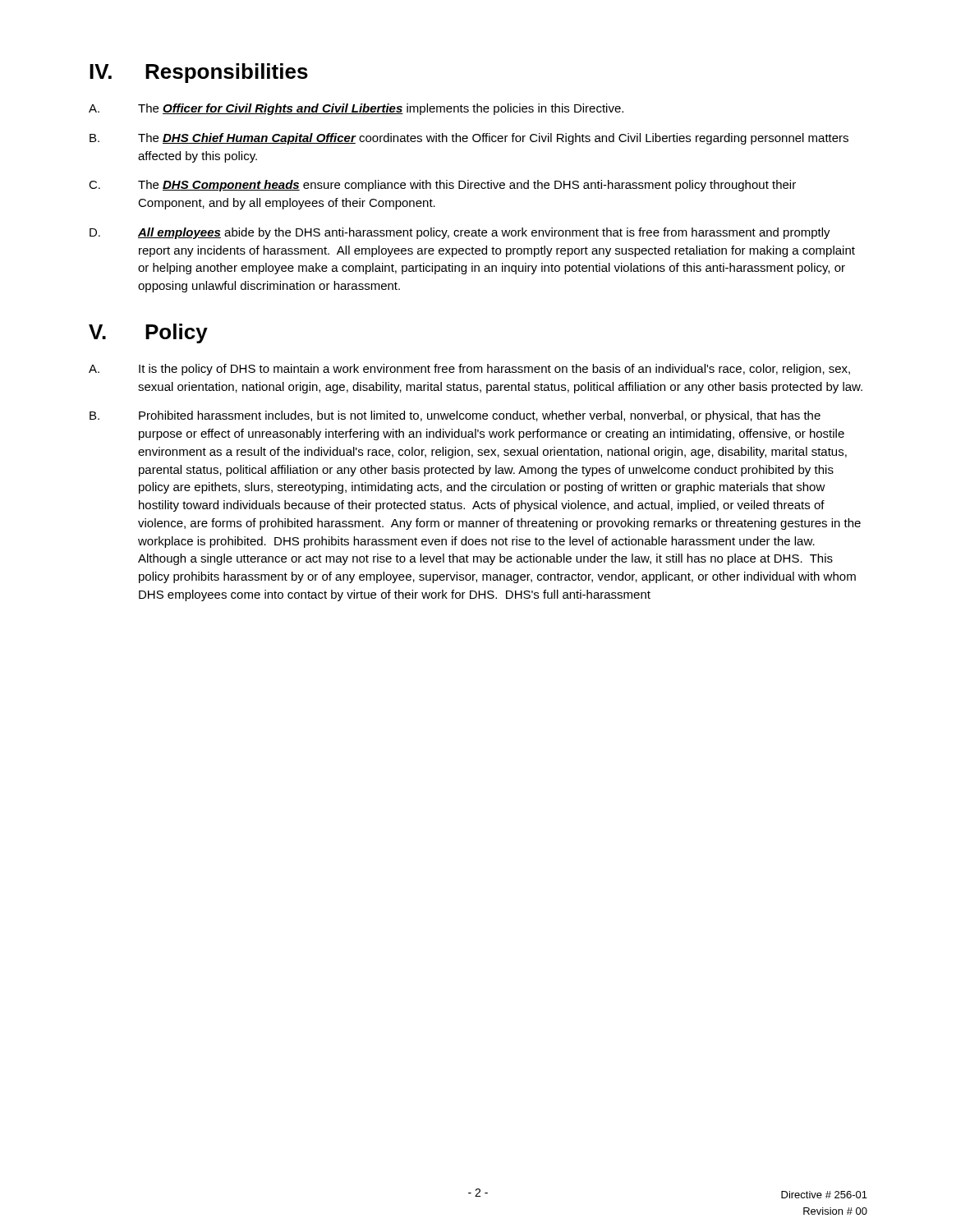Navigate to the text starting "C.The DHS Component heads ensure compliance with"
The height and width of the screenshot is (1232, 956).
coord(476,194)
